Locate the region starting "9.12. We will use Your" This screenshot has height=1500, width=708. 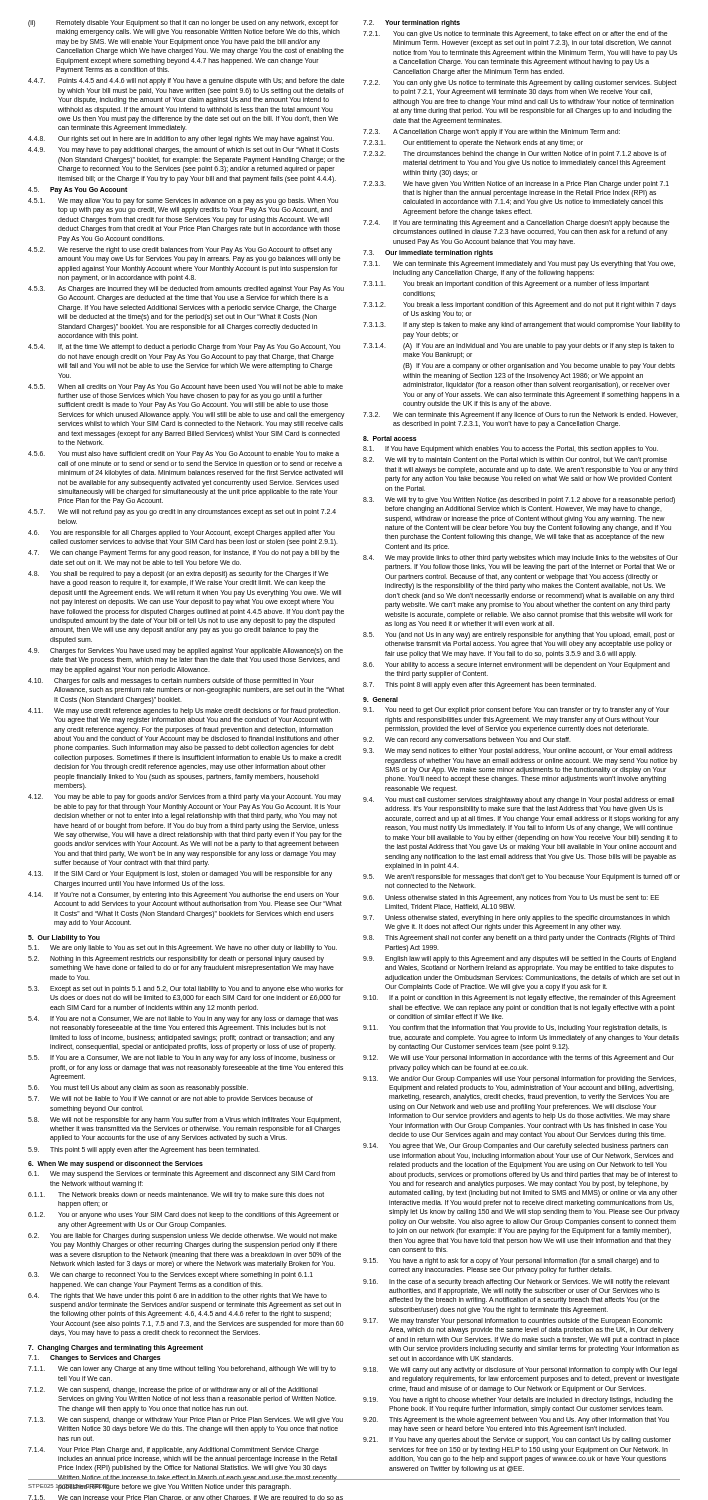pos(522,1062)
